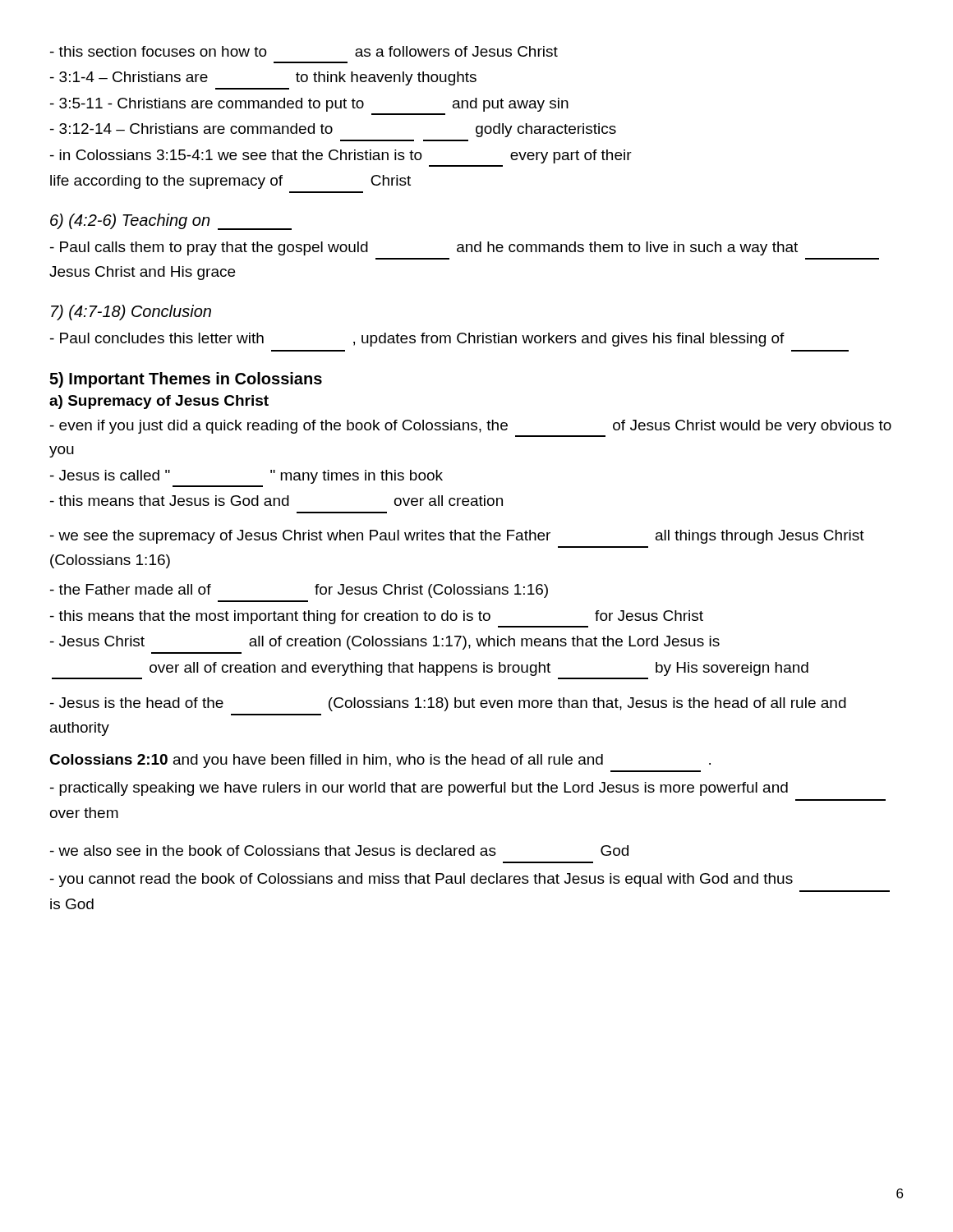Viewport: 953px width, 1232px height.
Task: Click the passage that begins "even if you just"
Action: [x=471, y=427]
